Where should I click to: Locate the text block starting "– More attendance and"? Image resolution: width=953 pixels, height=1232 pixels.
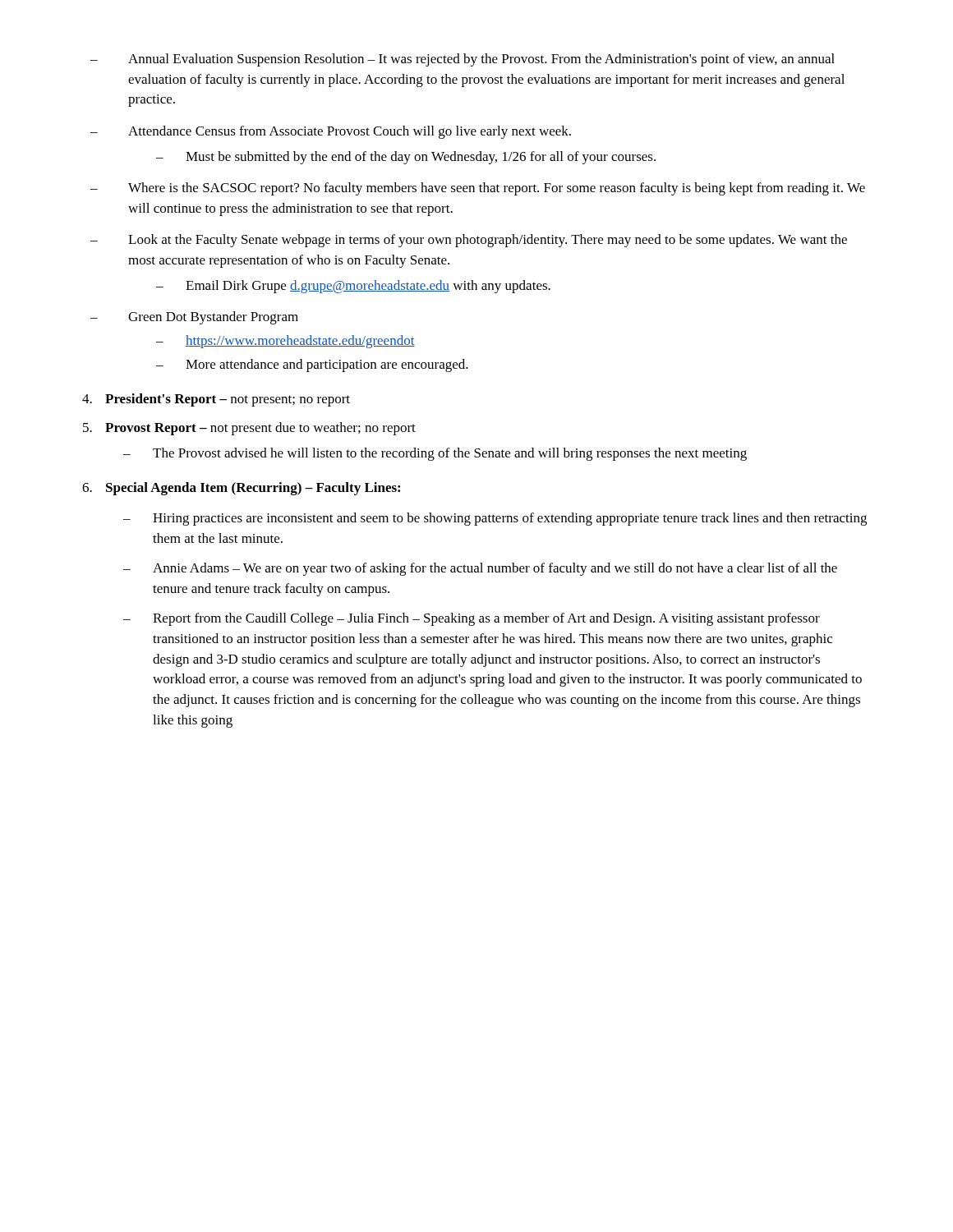[x=312, y=365]
